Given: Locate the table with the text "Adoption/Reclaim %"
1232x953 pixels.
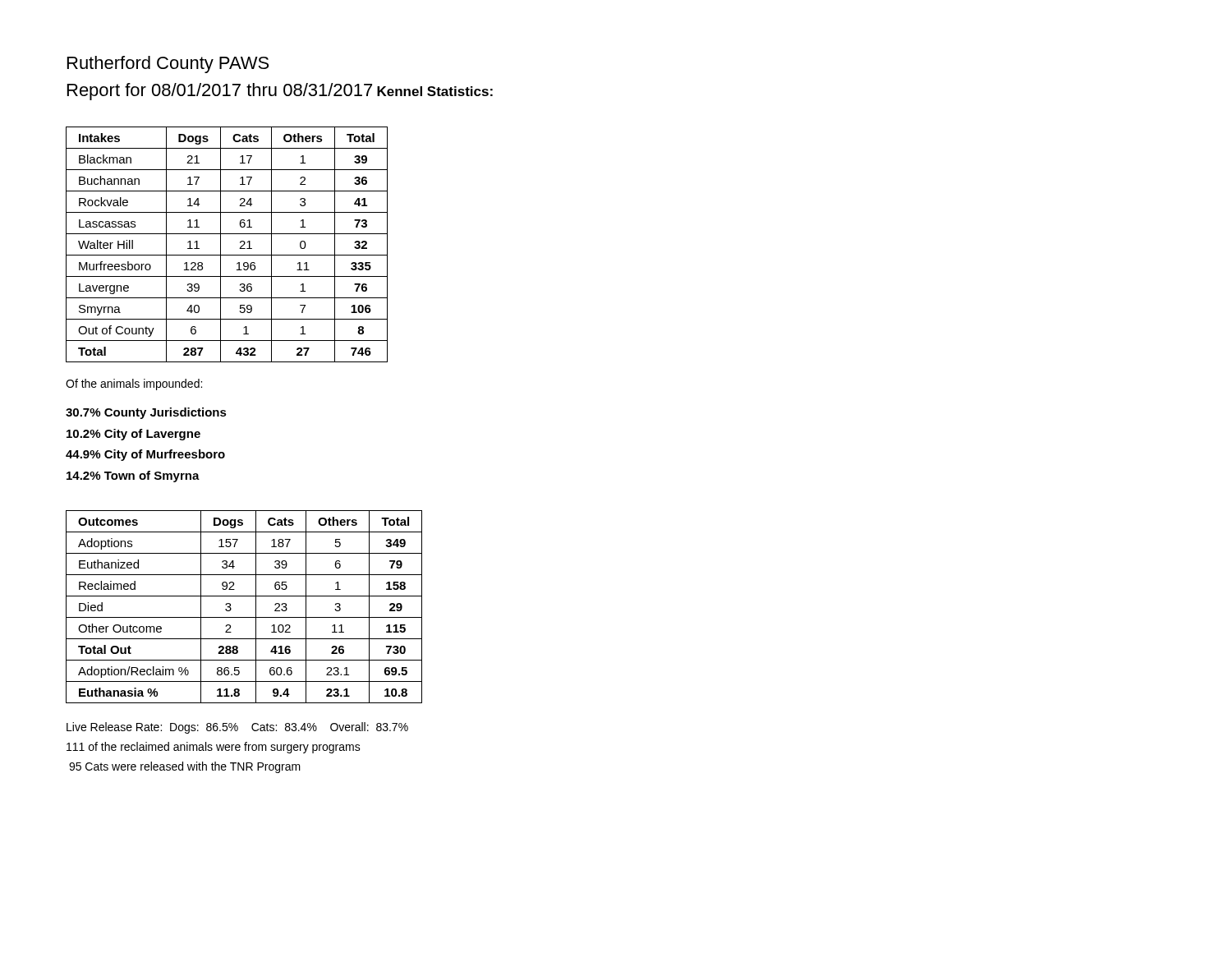Looking at the screenshot, I should point(616,607).
